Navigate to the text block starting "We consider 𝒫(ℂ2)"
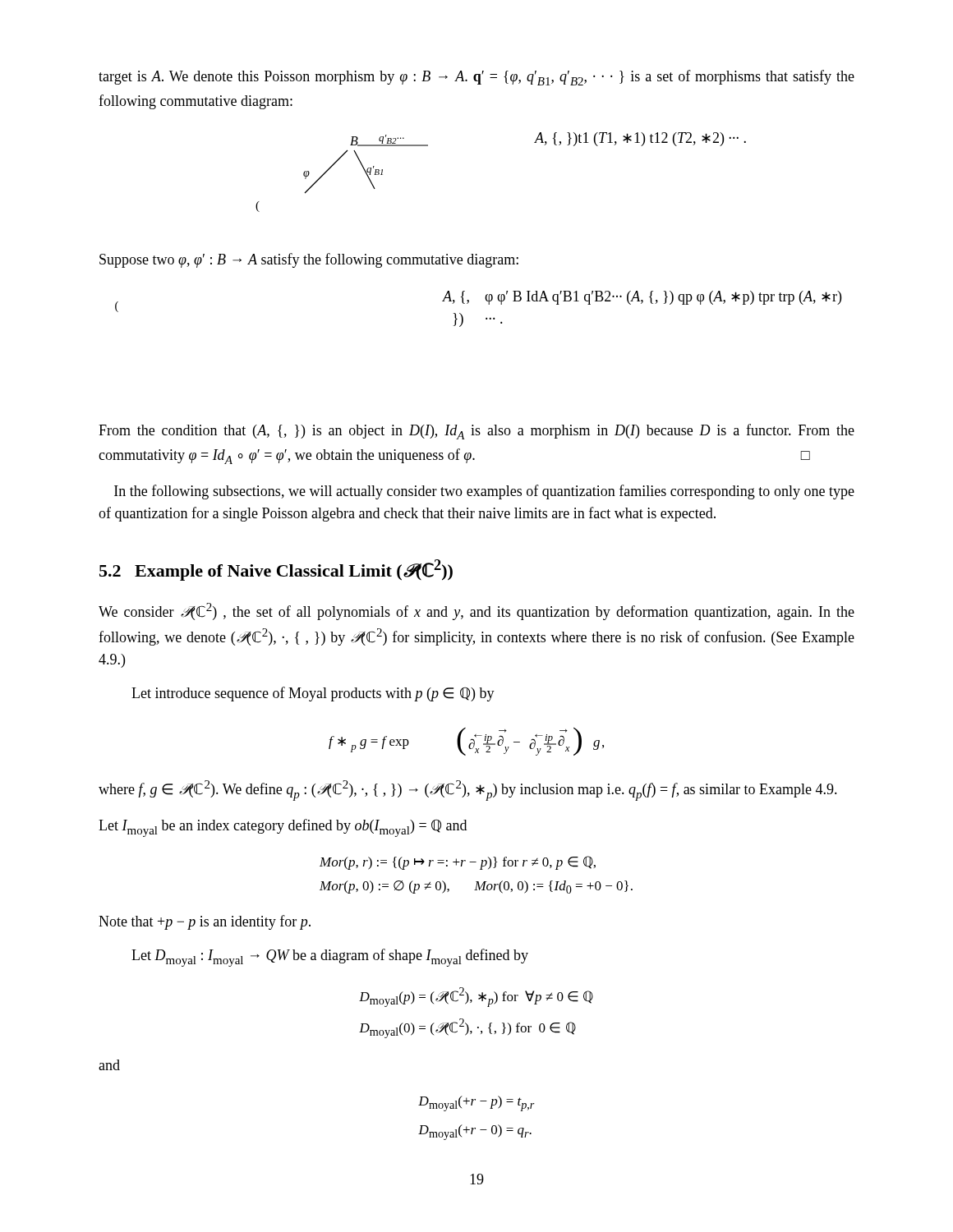Screen dimensions: 1232x953 [x=476, y=634]
